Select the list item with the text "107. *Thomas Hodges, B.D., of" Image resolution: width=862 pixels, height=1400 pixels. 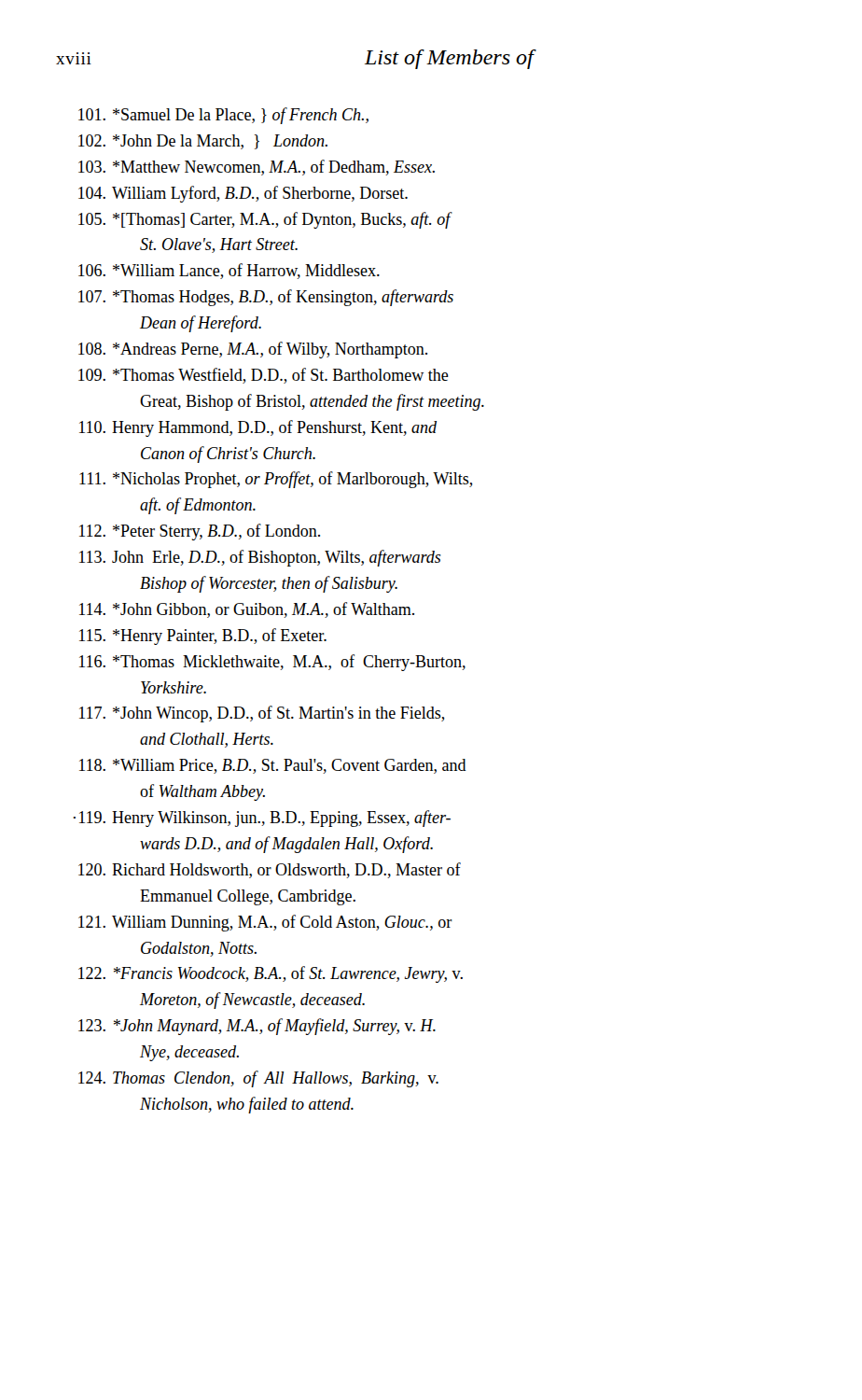pos(431,311)
